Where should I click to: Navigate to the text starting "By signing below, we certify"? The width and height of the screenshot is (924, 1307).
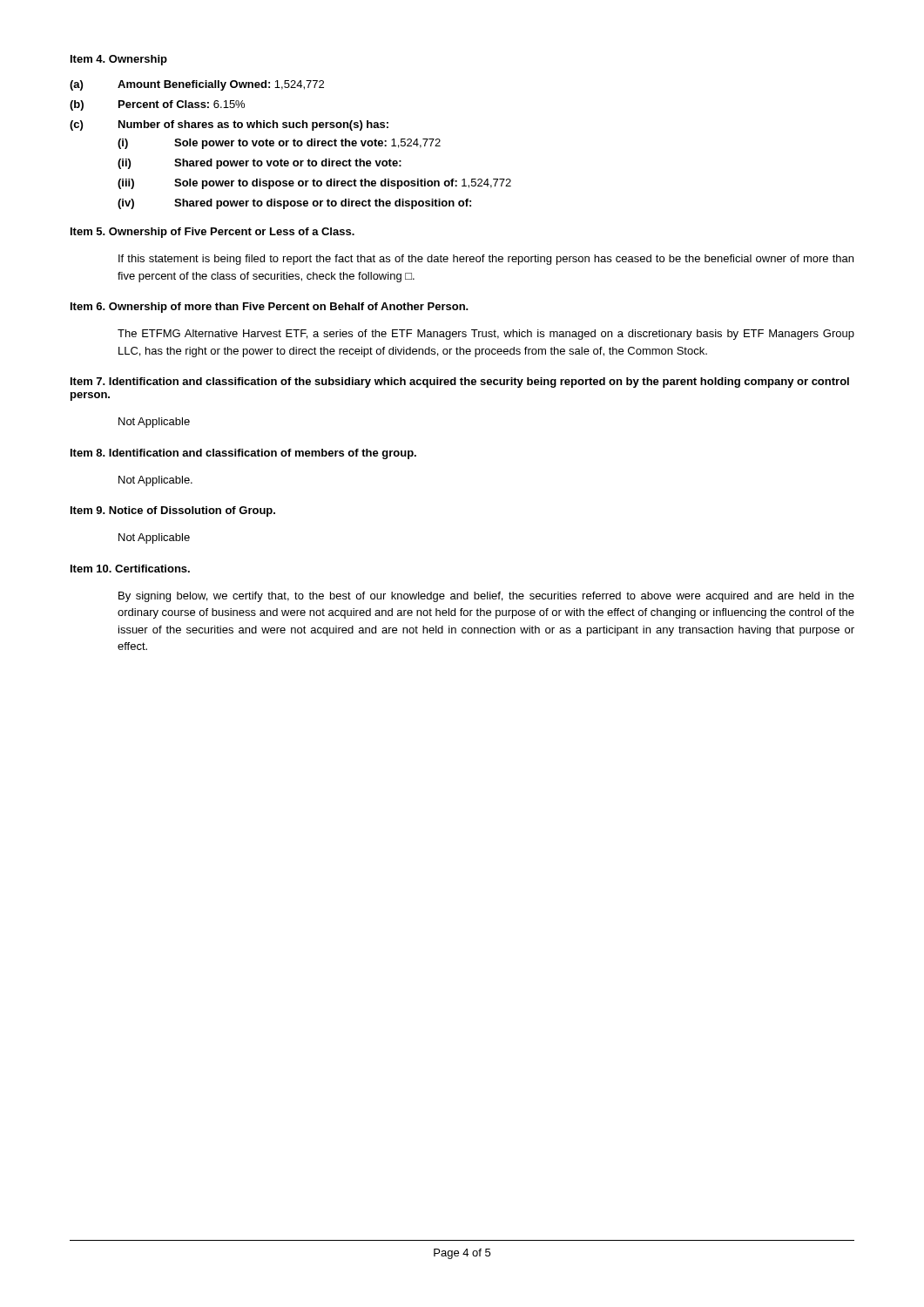click(x=486, y=621)
